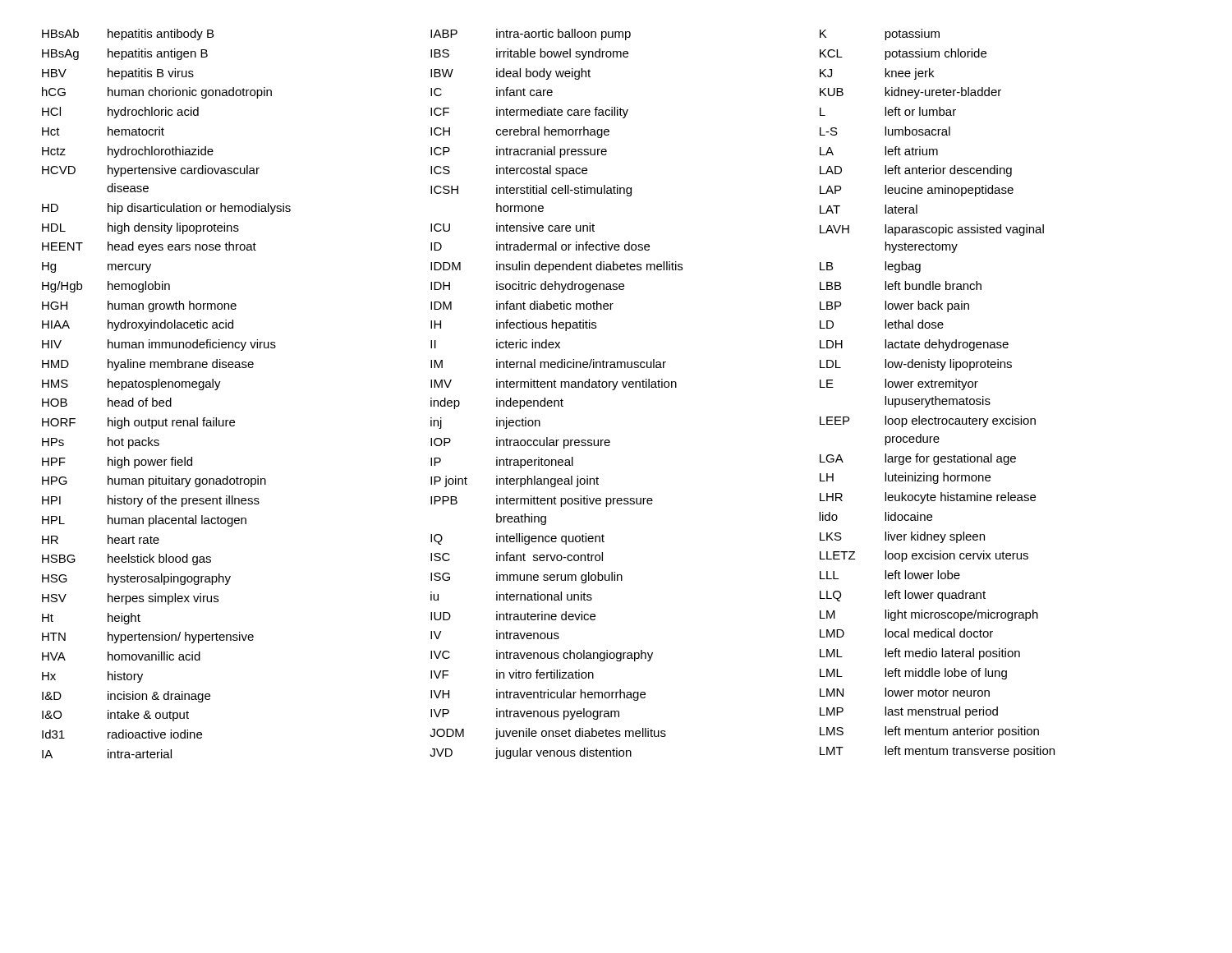The height and width of the screenshot is (953, 1232).
Task: Point to "LA left atrium"
Action: [x=827, y=151]
